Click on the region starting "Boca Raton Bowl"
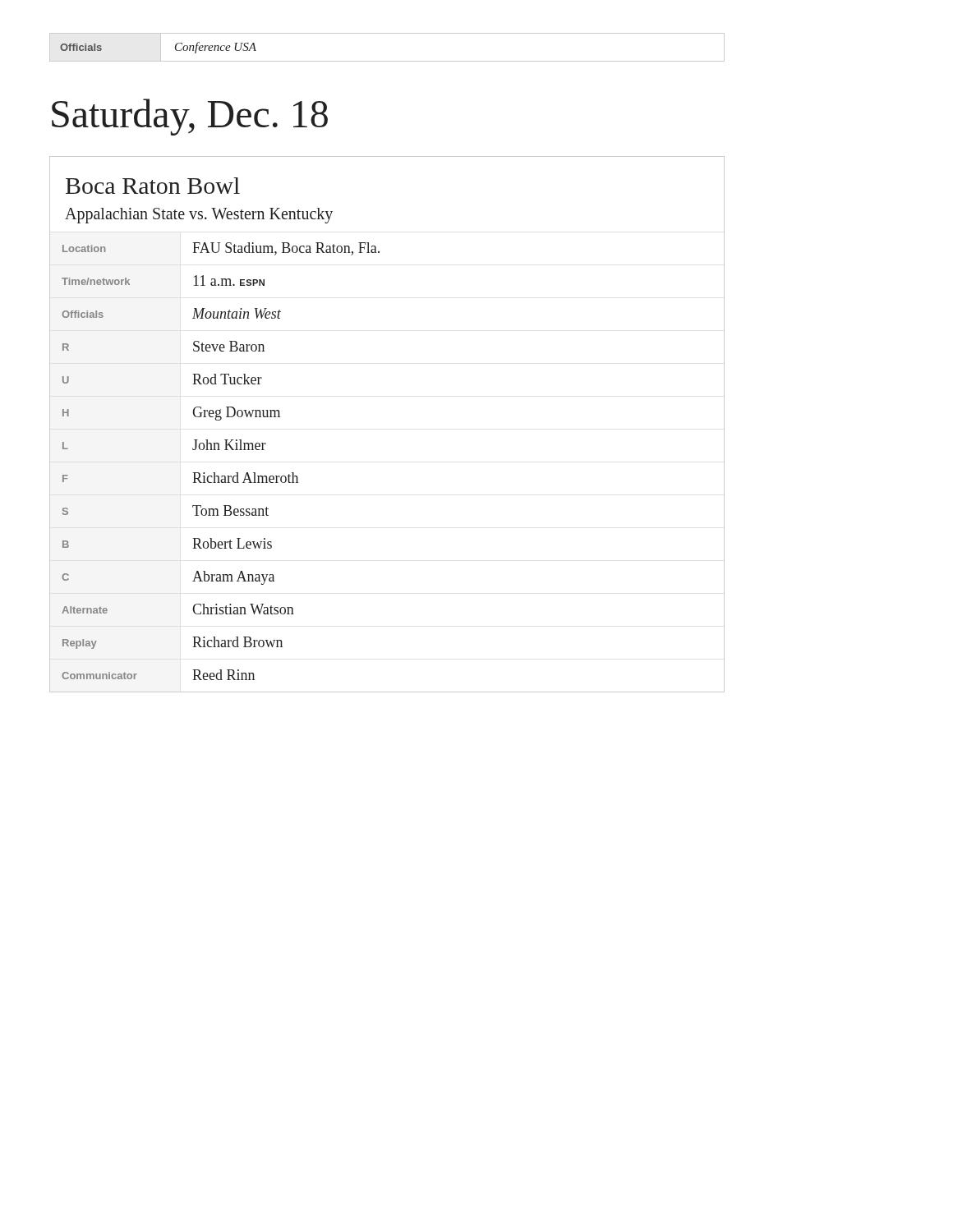This screenshot has width=953, height=1232. tap(387, 181)
